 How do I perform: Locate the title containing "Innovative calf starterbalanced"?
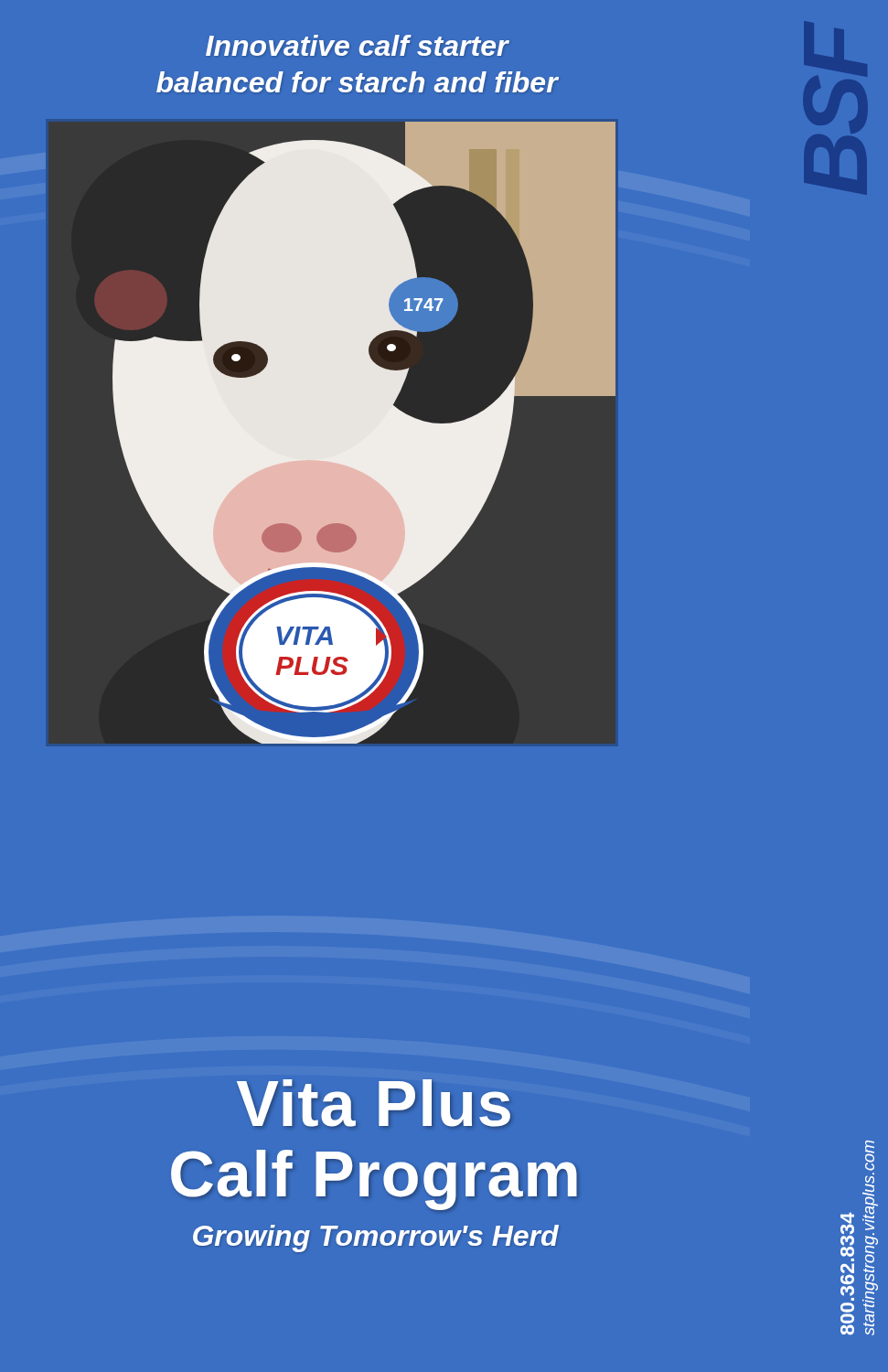[x=357, y=64]
